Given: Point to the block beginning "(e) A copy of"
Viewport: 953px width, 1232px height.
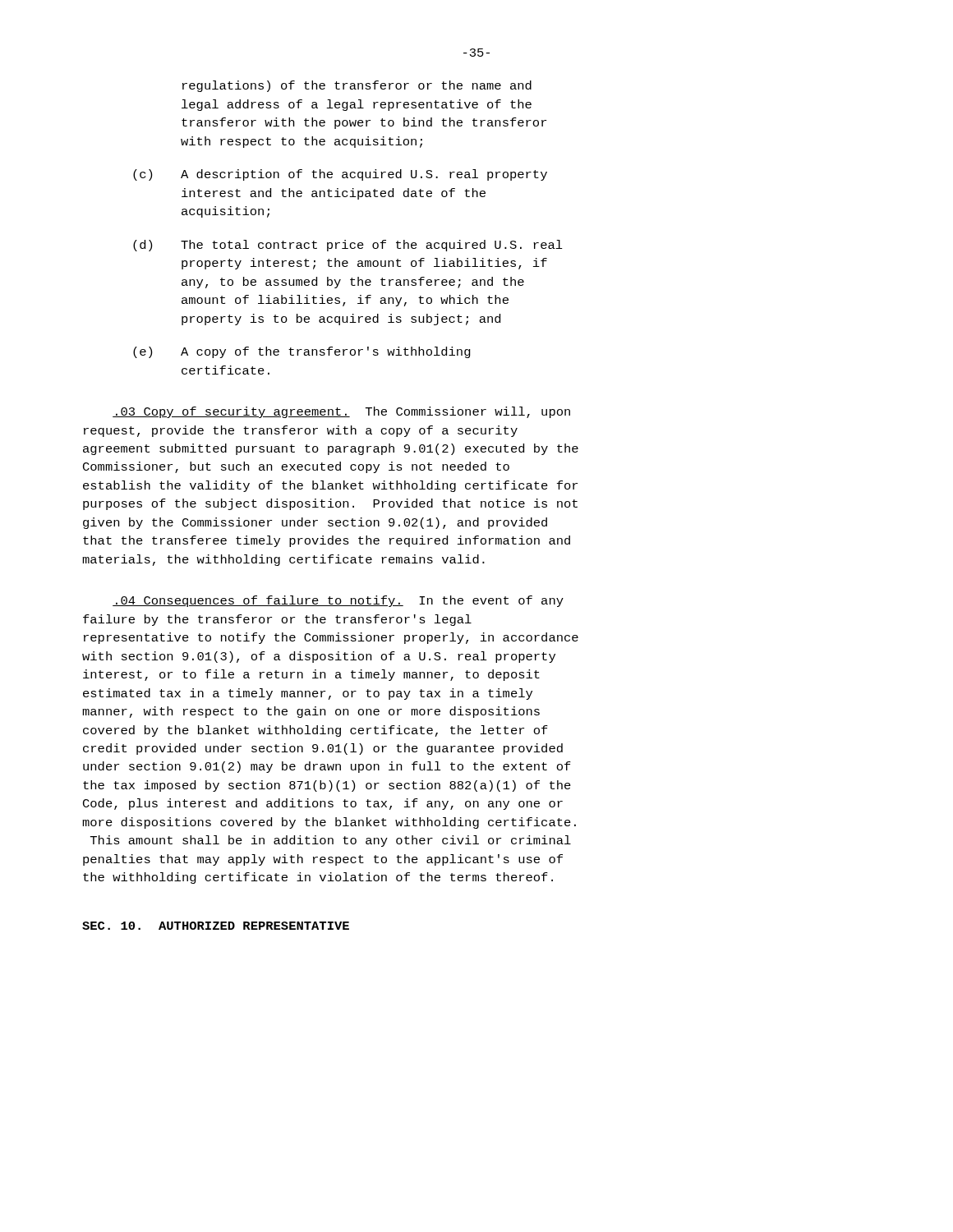Looking at the screenshot, I should tap(476, 362).
